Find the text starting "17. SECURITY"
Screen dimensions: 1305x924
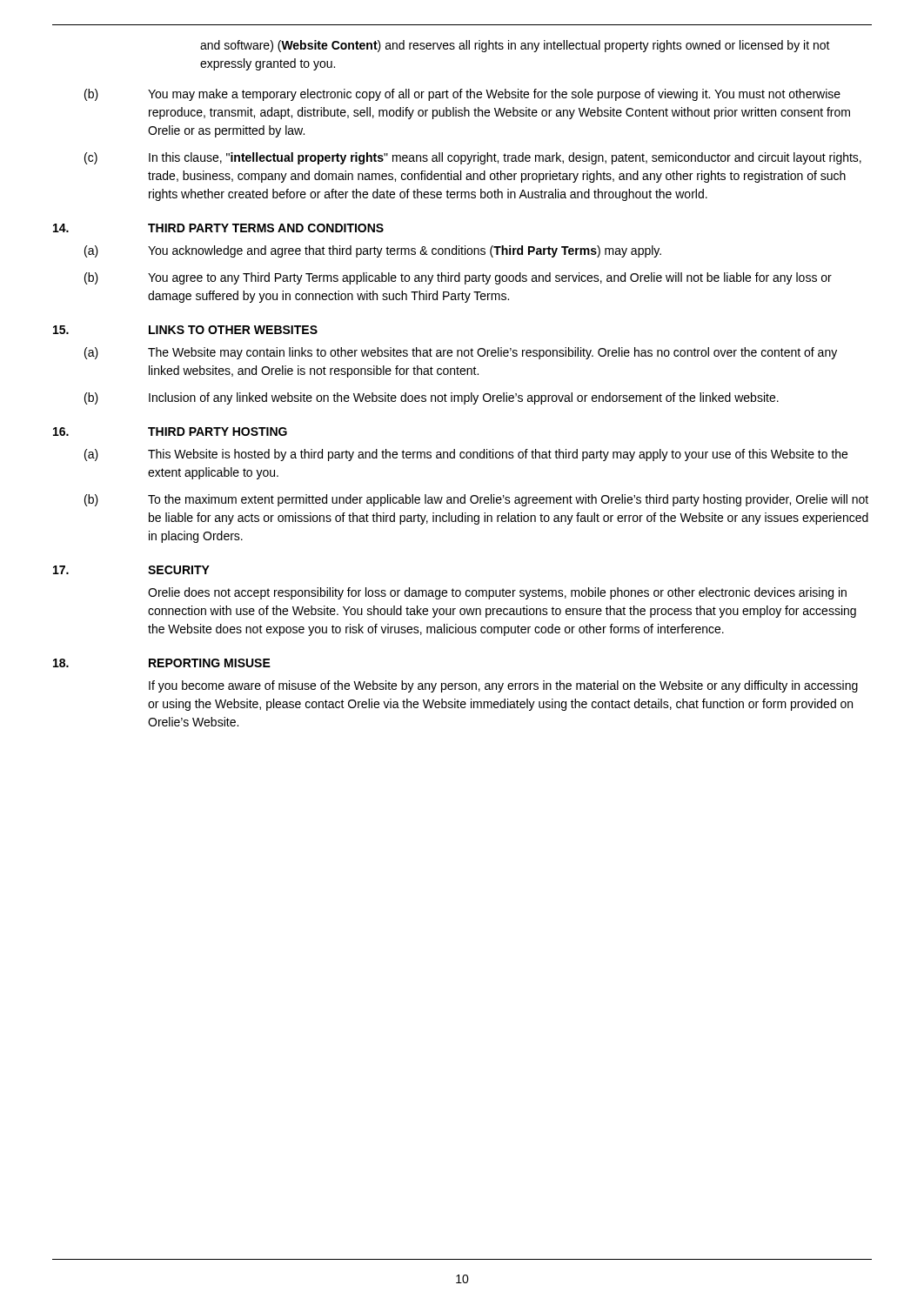click(61, 571)
